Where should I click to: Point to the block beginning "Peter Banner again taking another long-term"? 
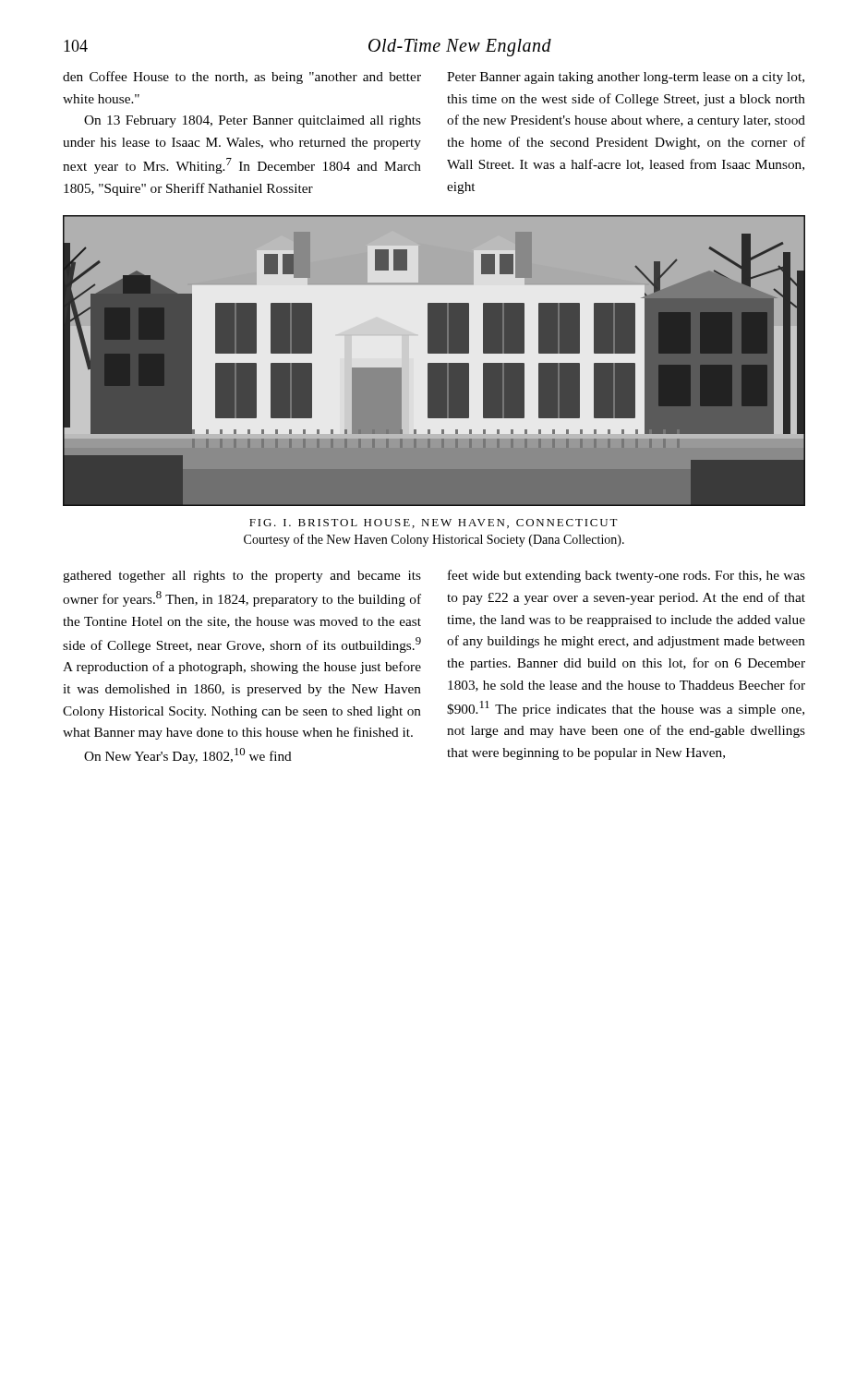(x=626, y=131)
